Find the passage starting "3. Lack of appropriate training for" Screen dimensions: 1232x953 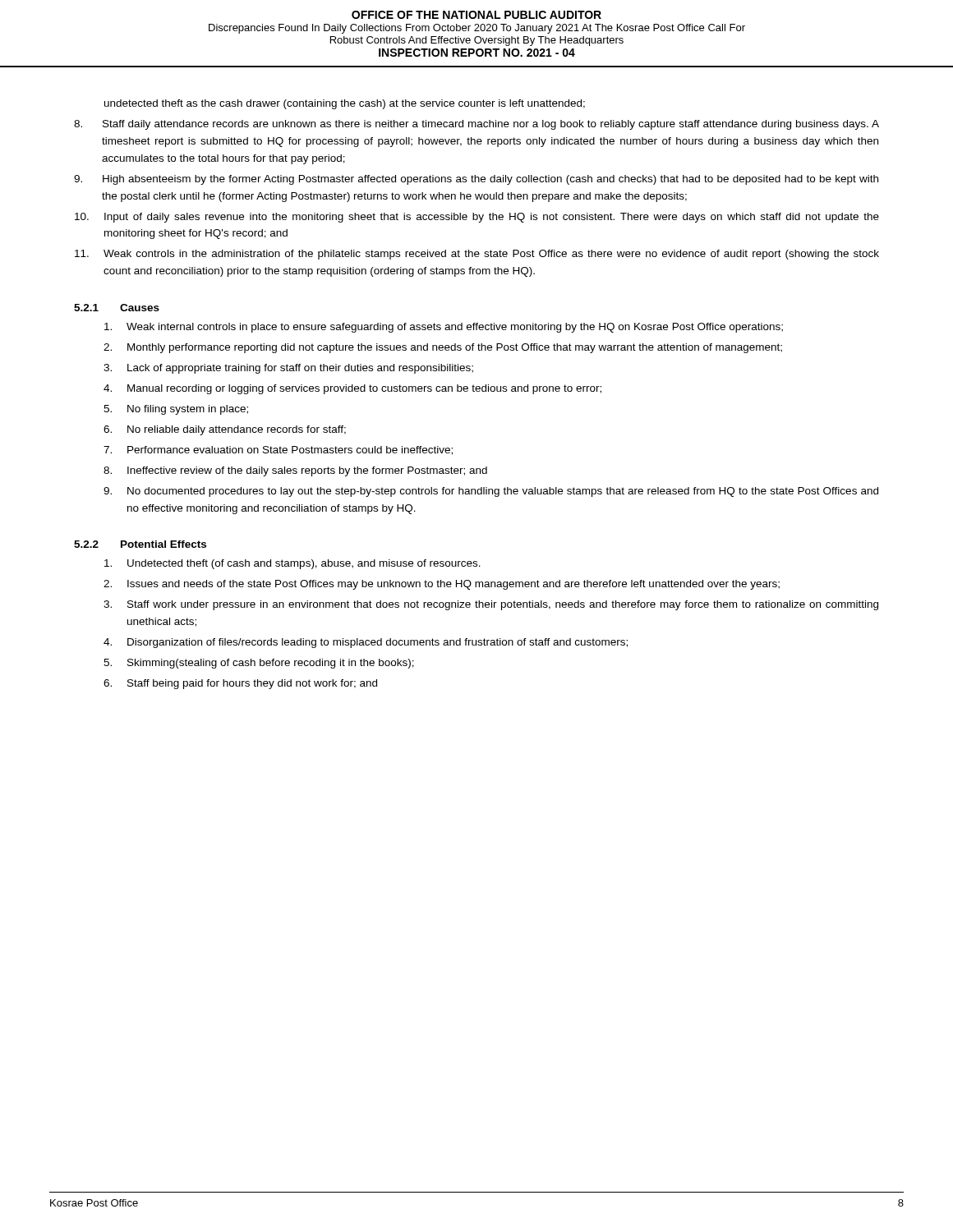tap(288, 369)
